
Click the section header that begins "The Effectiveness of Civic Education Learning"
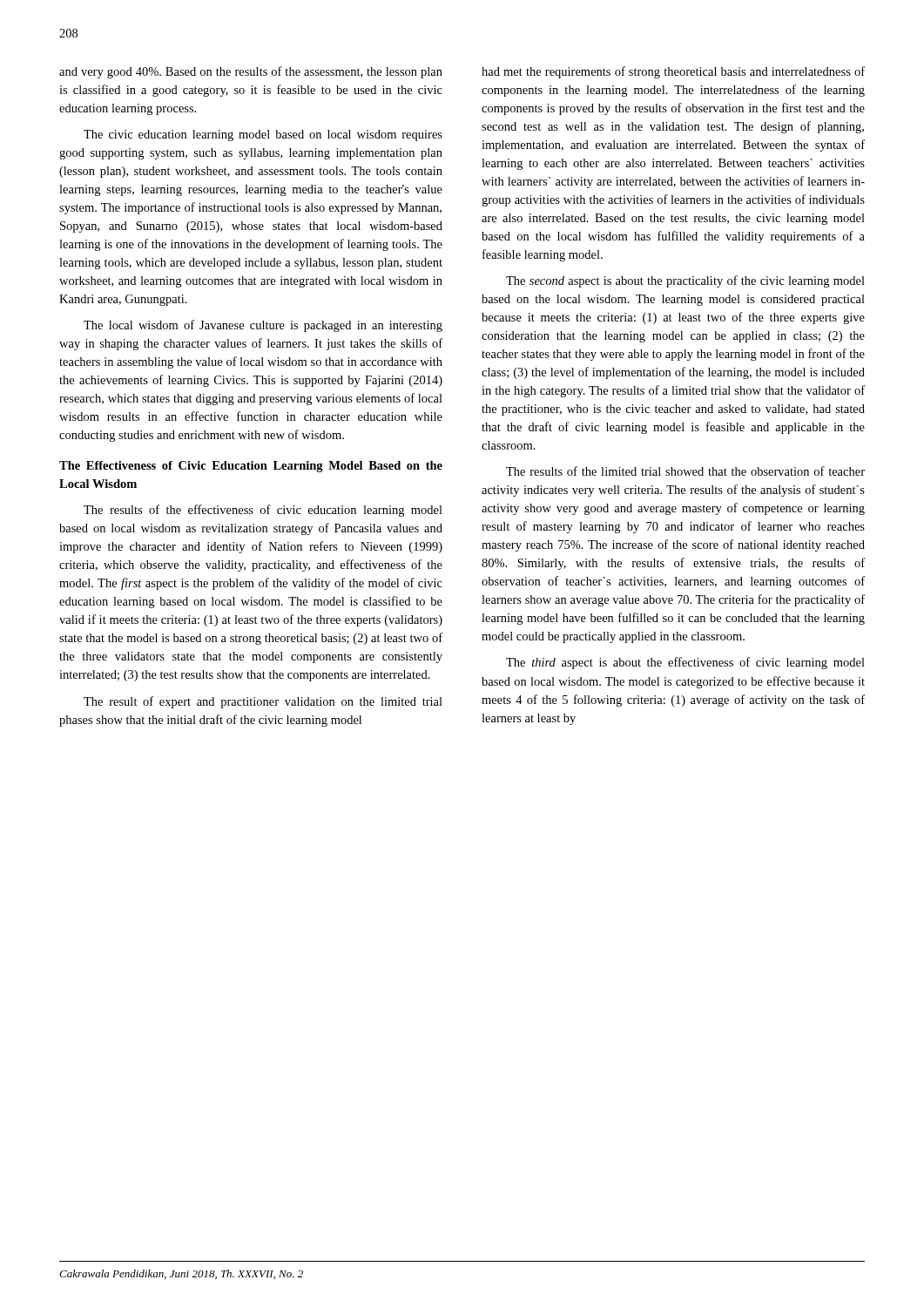[x=251, y=475]
